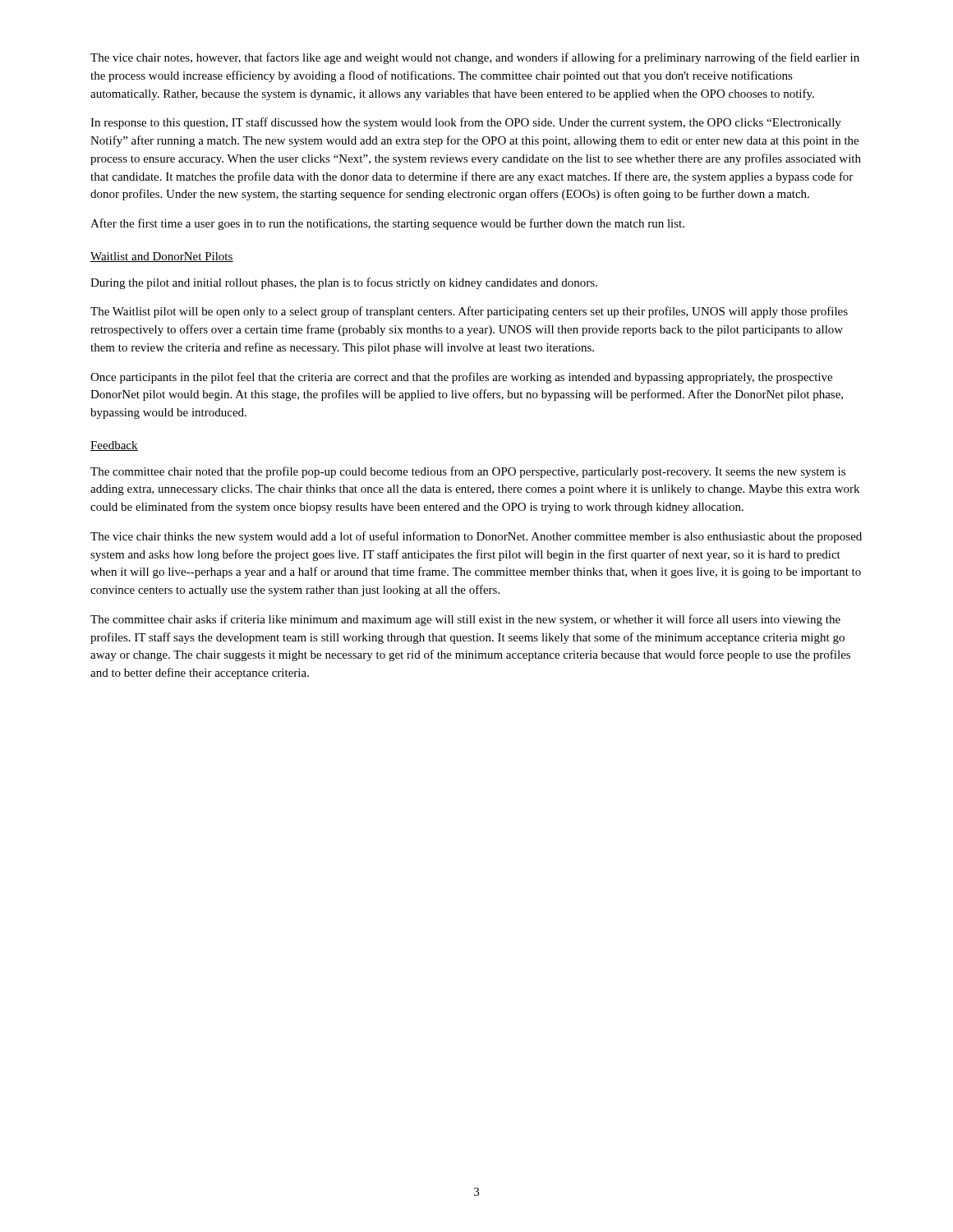Locate the block of text that opens with "During the pilot and initial rollout phases,"

tap(476, 283)
